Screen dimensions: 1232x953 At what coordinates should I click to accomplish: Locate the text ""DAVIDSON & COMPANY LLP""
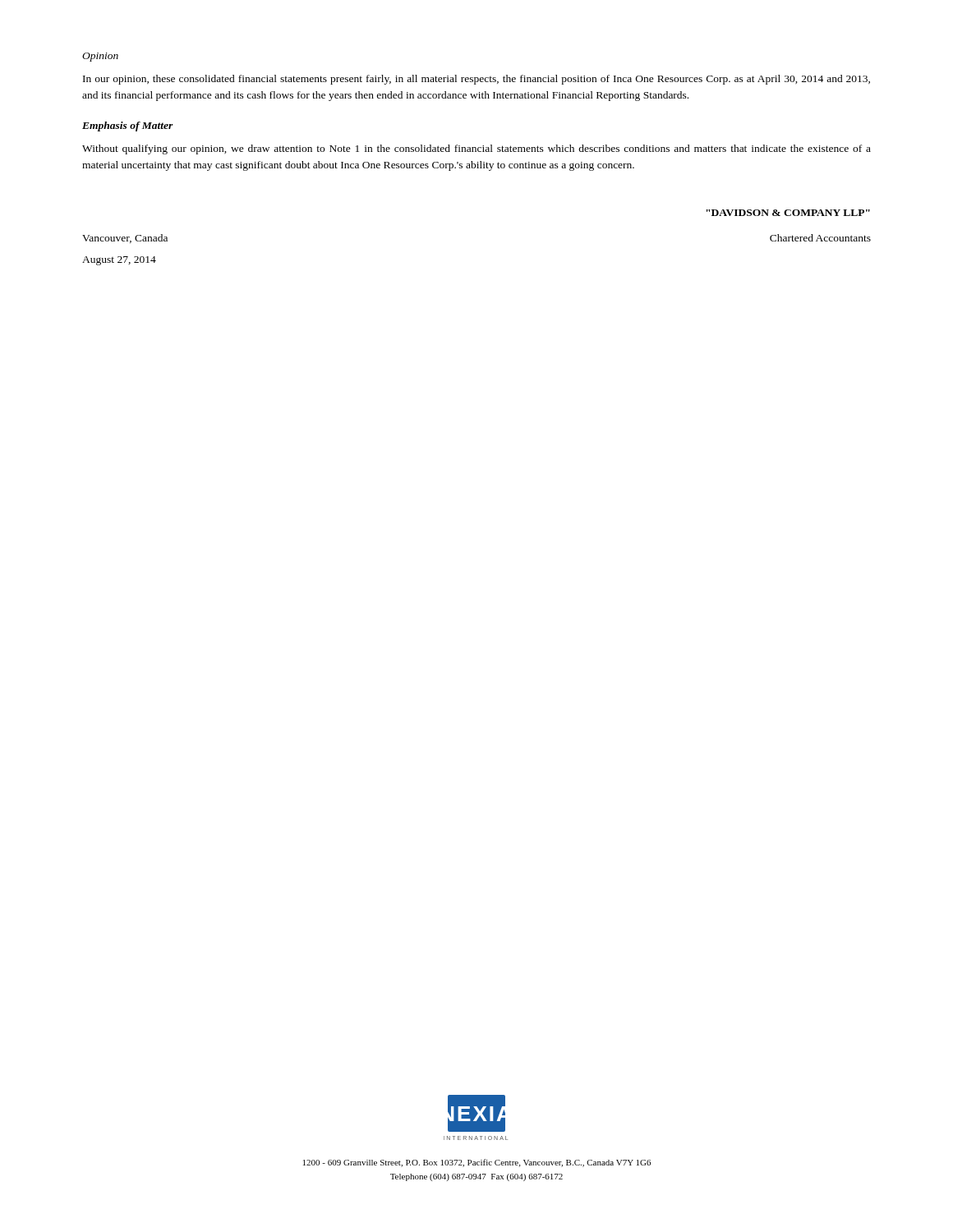tap(788, 212)
